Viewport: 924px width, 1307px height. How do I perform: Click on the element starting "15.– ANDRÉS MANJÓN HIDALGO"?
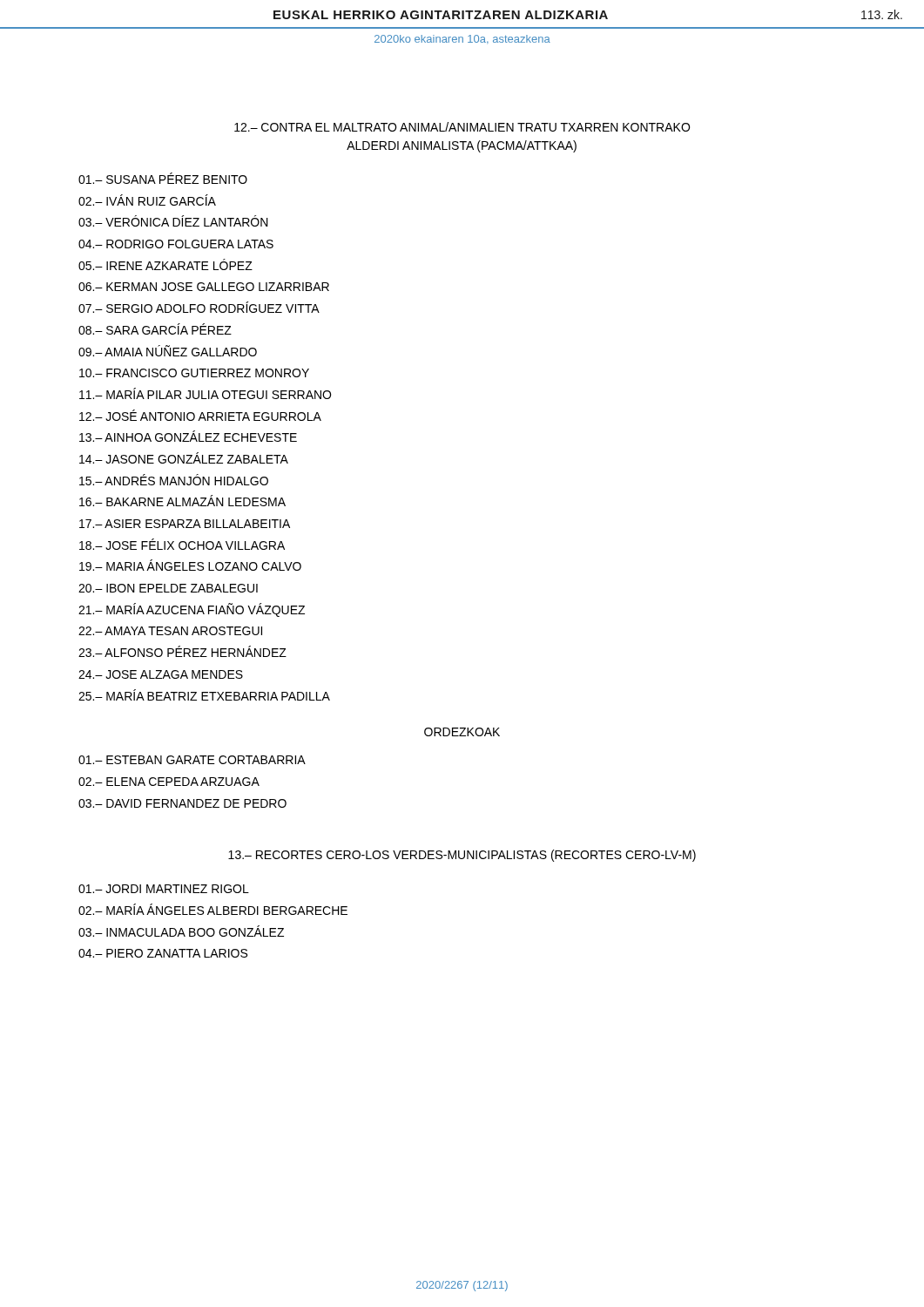pos(174,481)
